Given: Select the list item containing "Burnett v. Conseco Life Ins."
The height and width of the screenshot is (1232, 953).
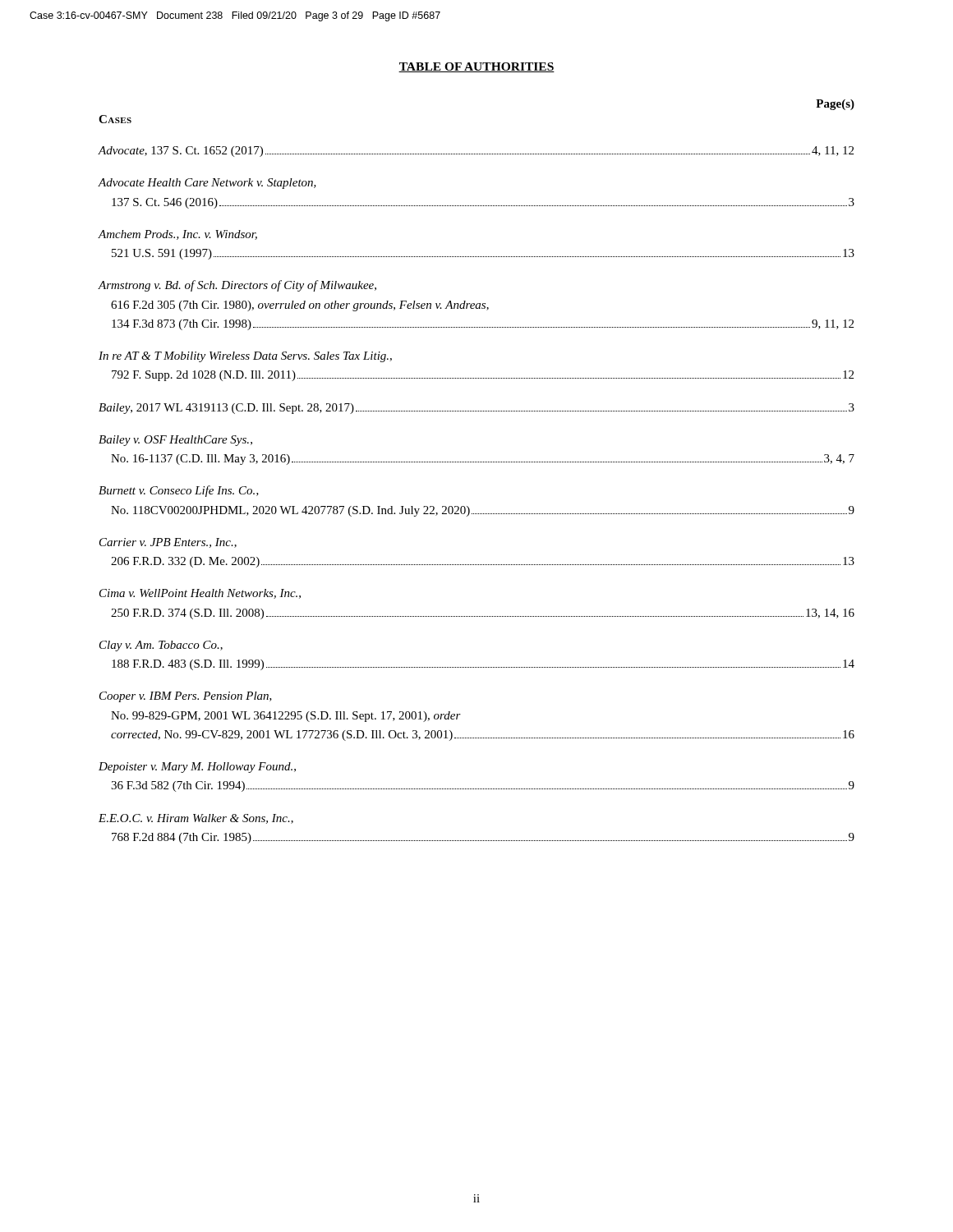Looking at the screenshot, I should click(x=476, y=501).
